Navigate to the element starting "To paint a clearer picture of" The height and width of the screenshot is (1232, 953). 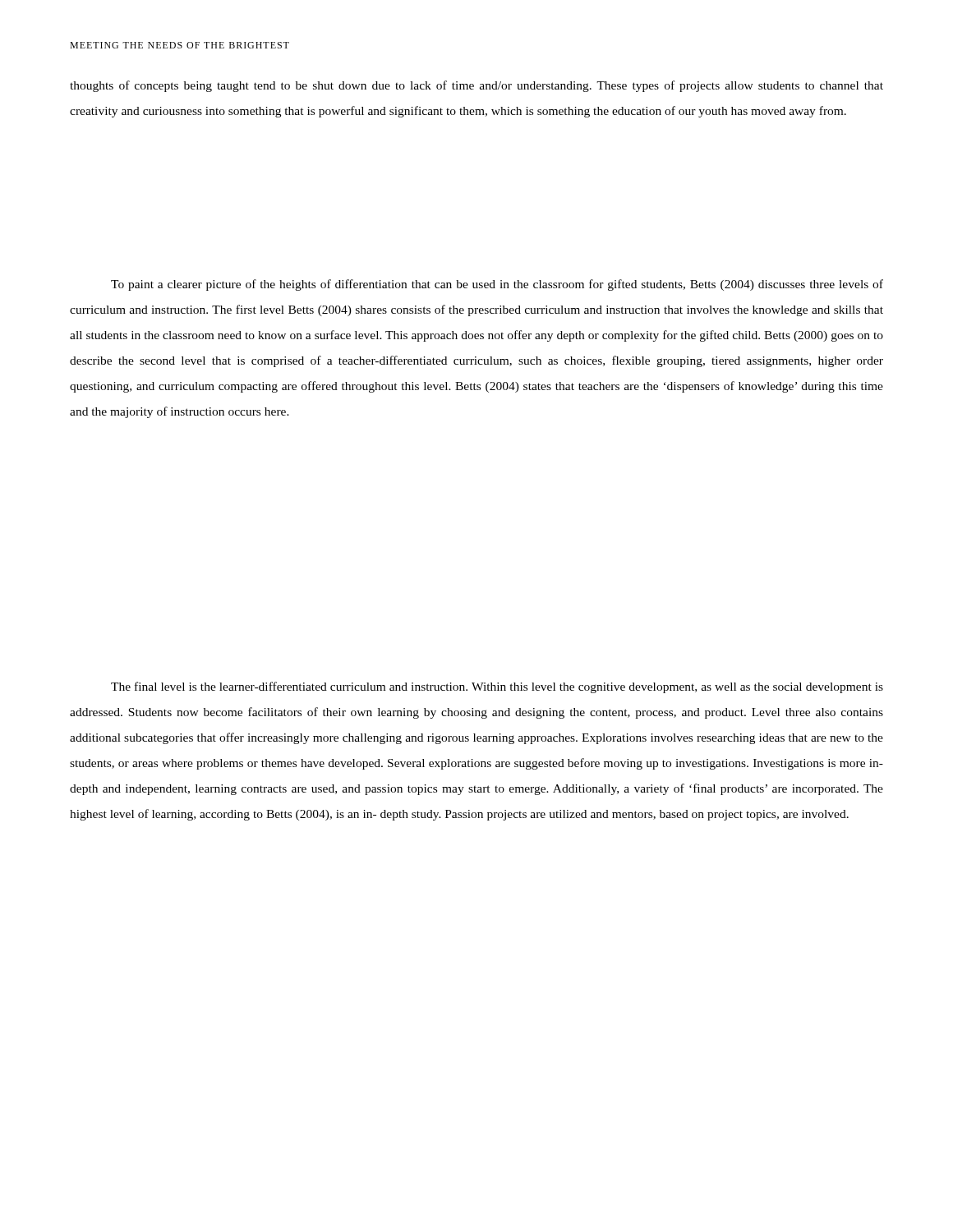pos(476,347)
